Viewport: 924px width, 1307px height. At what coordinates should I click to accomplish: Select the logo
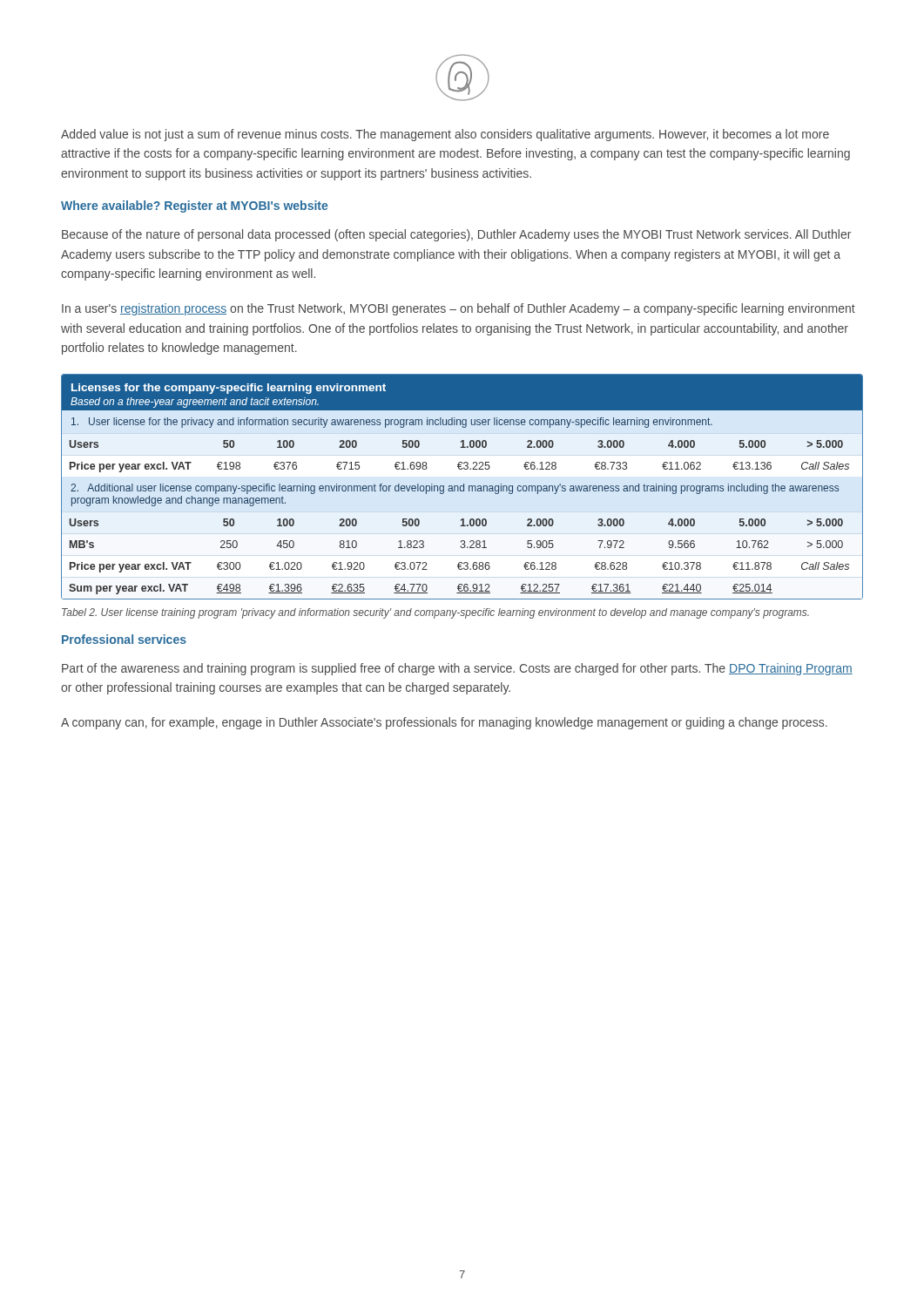tap(462, 79)
